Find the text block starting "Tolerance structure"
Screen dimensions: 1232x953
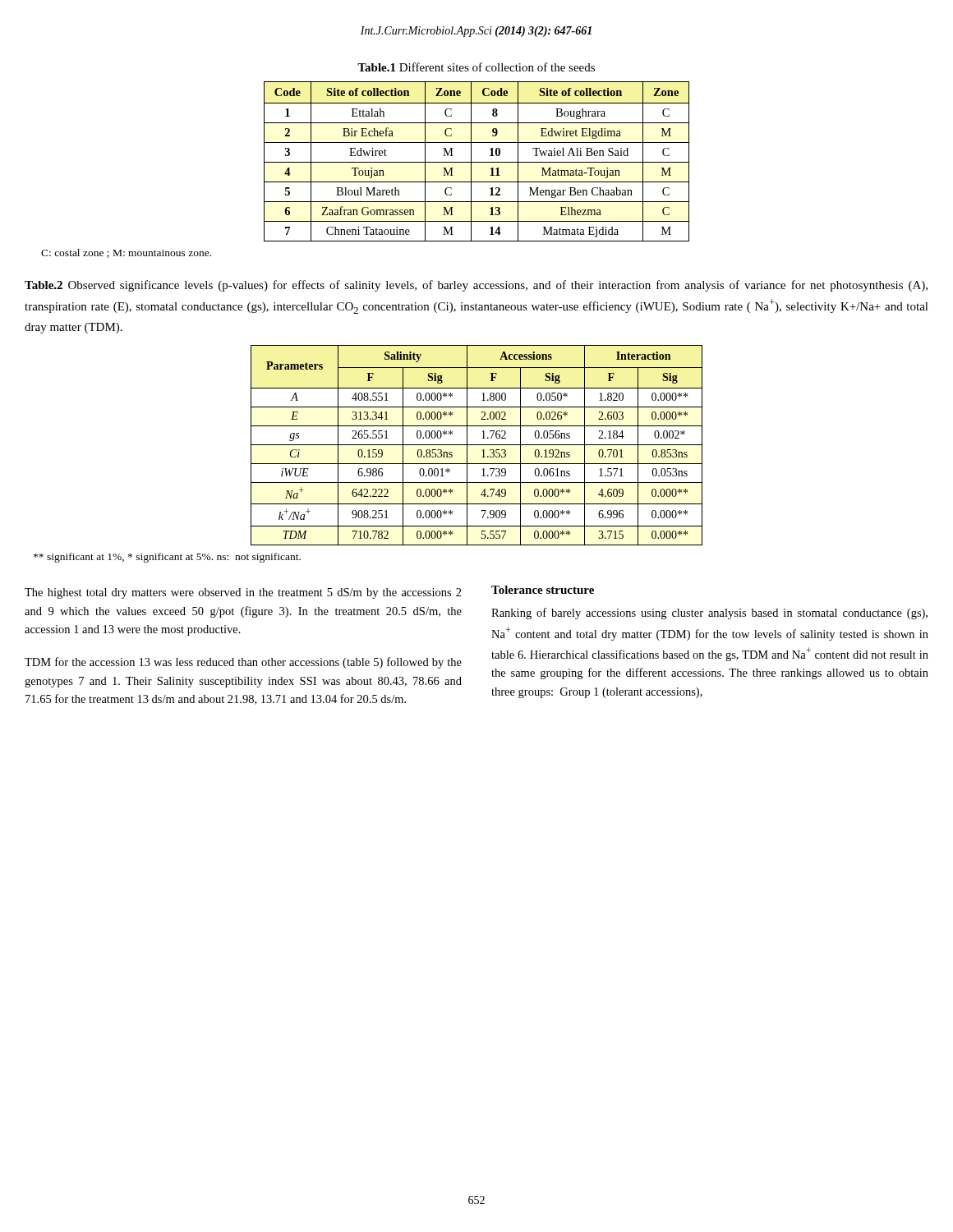tap(543, 590)
